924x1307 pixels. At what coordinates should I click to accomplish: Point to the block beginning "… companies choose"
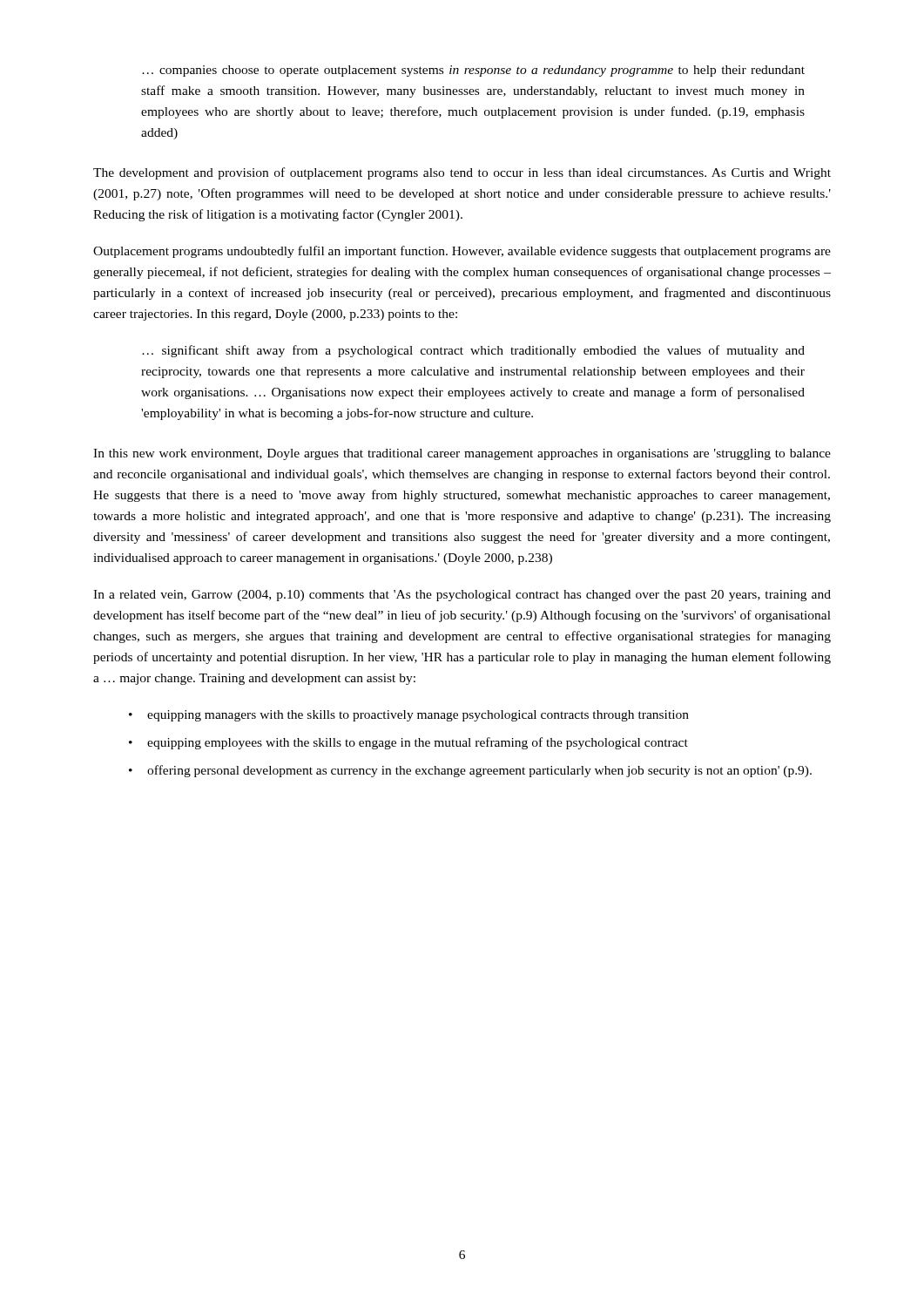[x=473, y=101]
